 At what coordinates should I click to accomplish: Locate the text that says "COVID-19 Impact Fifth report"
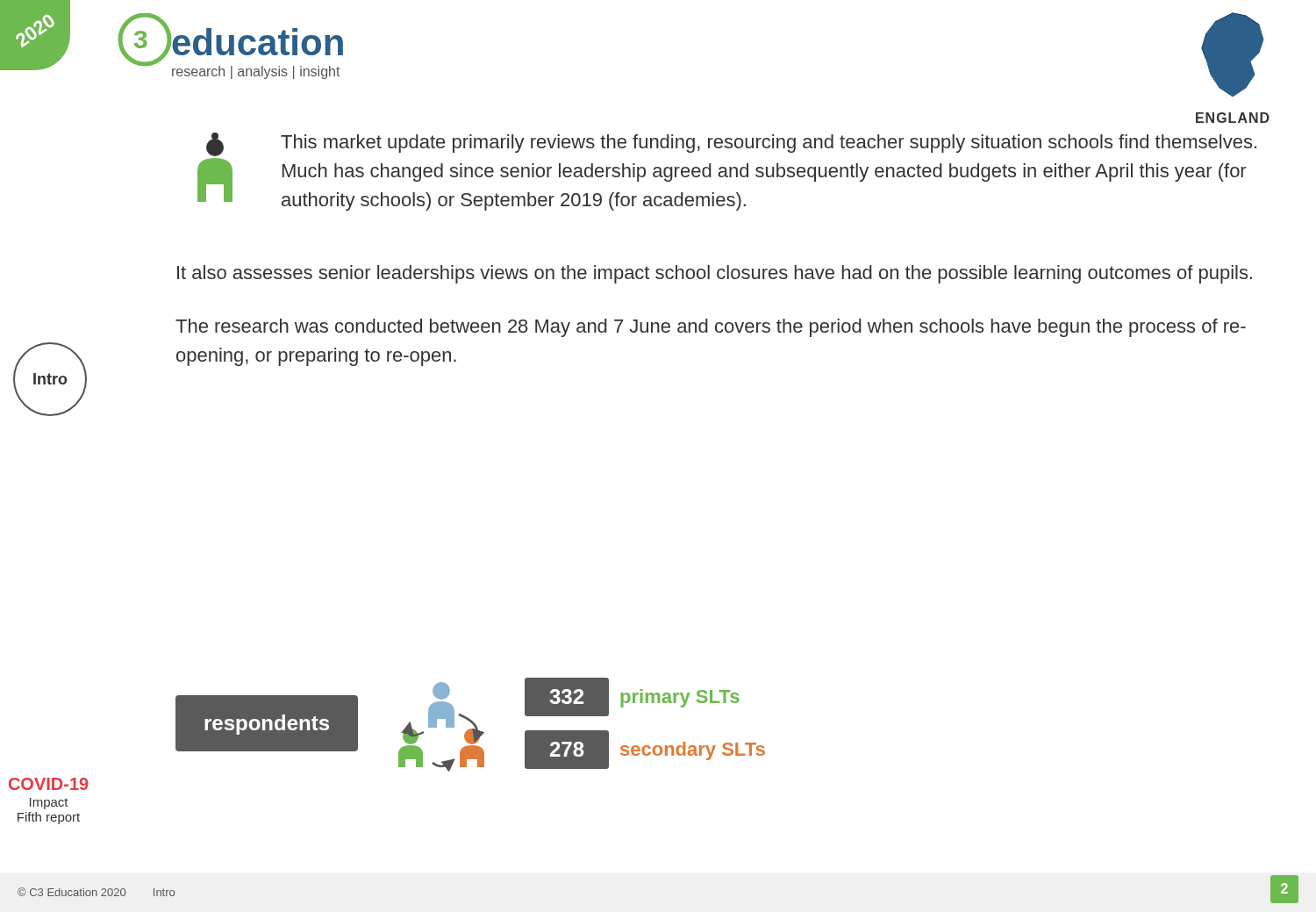48,799
